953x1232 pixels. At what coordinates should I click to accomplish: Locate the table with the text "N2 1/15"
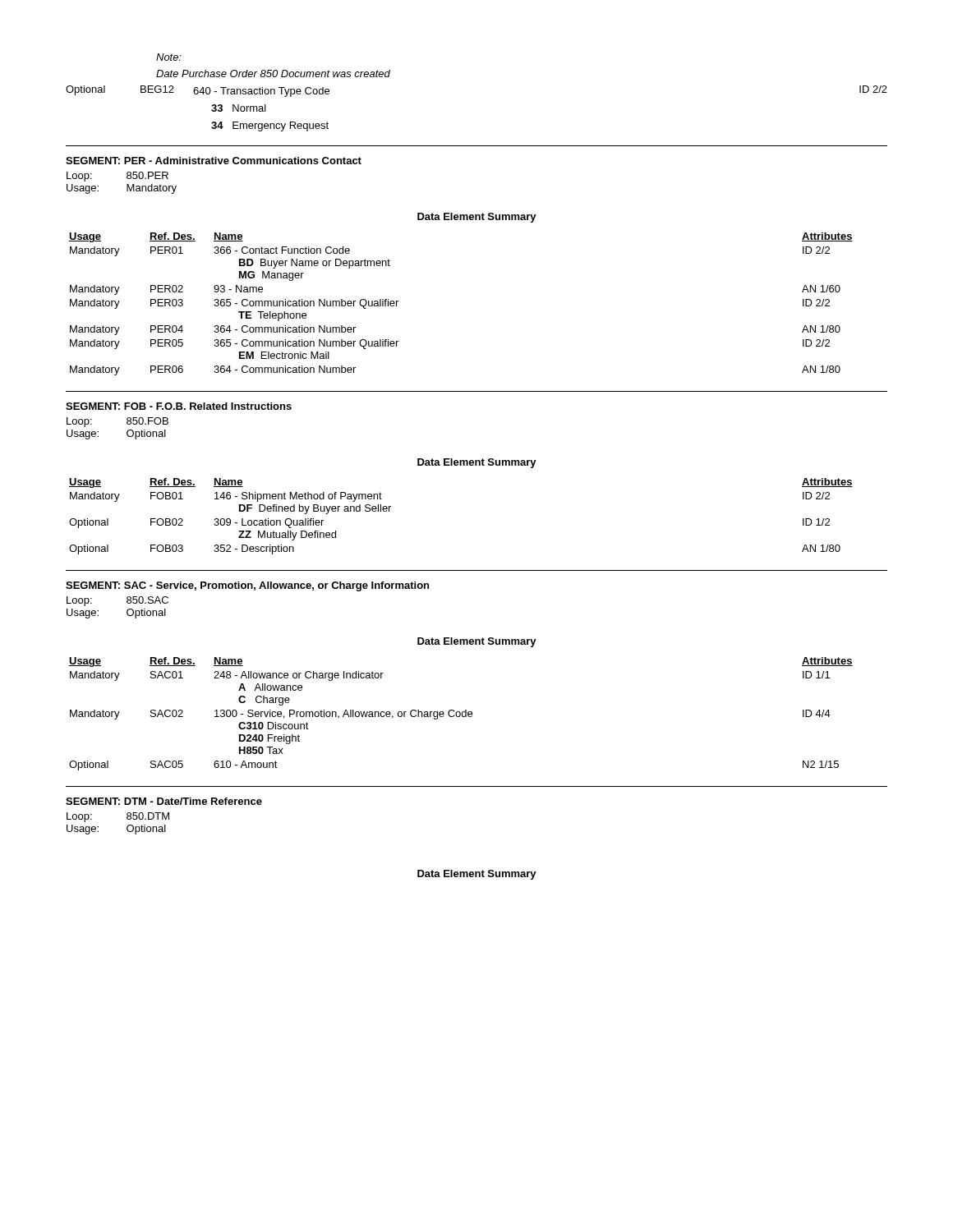[476, 713]
